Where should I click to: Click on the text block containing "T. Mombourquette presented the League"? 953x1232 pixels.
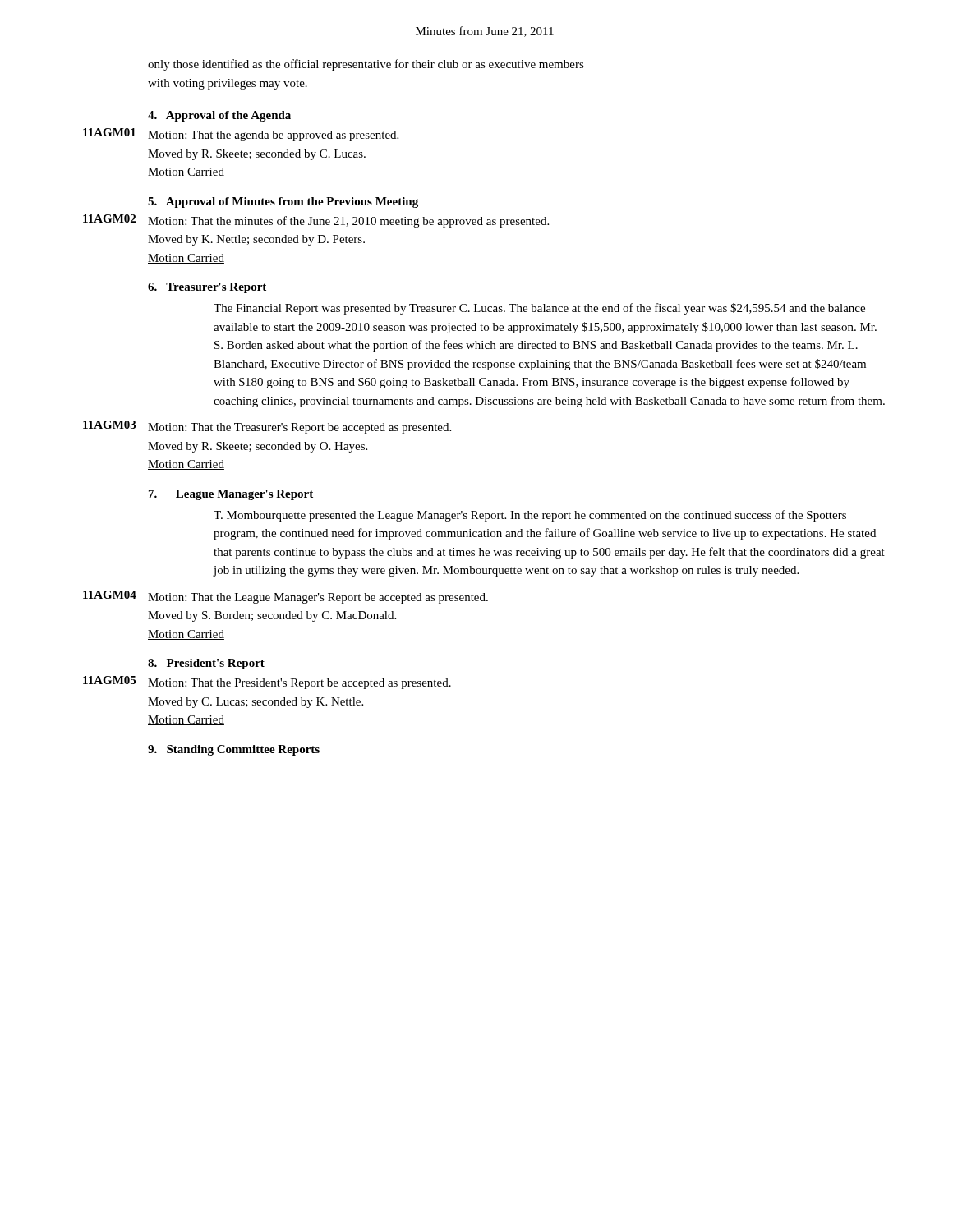click(x=549, y=542)
